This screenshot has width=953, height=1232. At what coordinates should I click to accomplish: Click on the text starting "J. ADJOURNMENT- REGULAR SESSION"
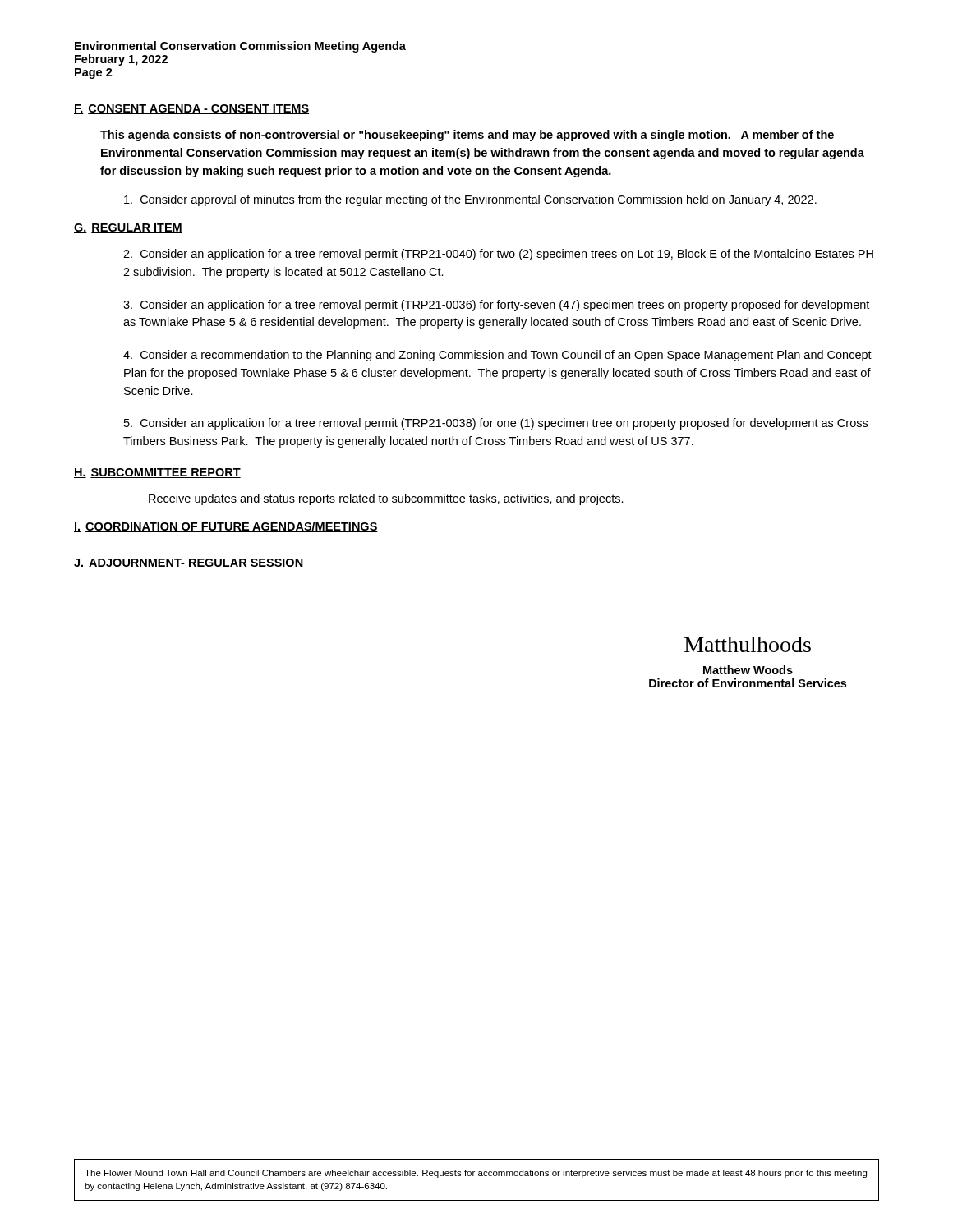[189, 562]
